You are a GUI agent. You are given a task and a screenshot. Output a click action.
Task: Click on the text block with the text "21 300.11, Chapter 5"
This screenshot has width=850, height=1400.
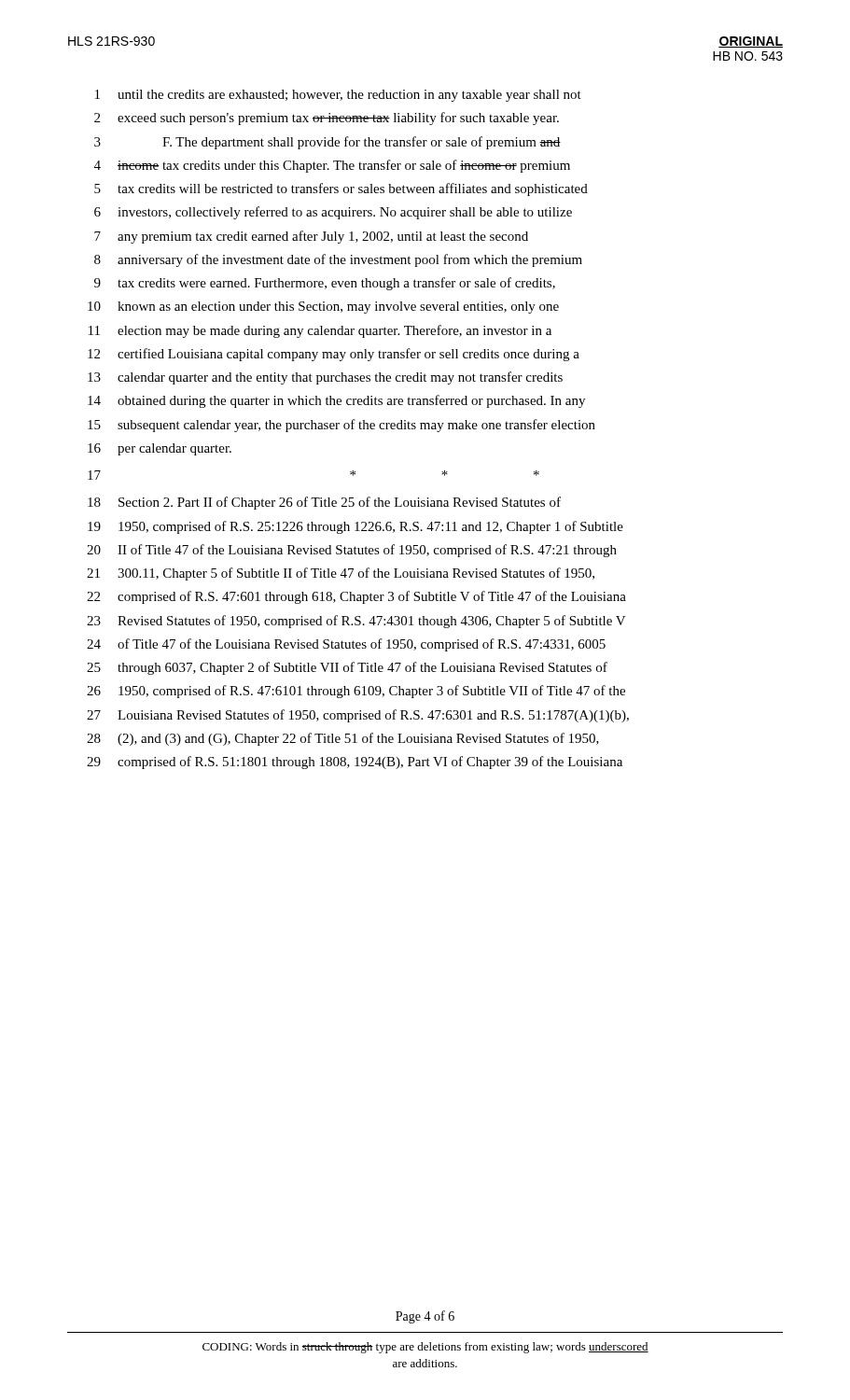pyautogui.click(x=425, y=574)
